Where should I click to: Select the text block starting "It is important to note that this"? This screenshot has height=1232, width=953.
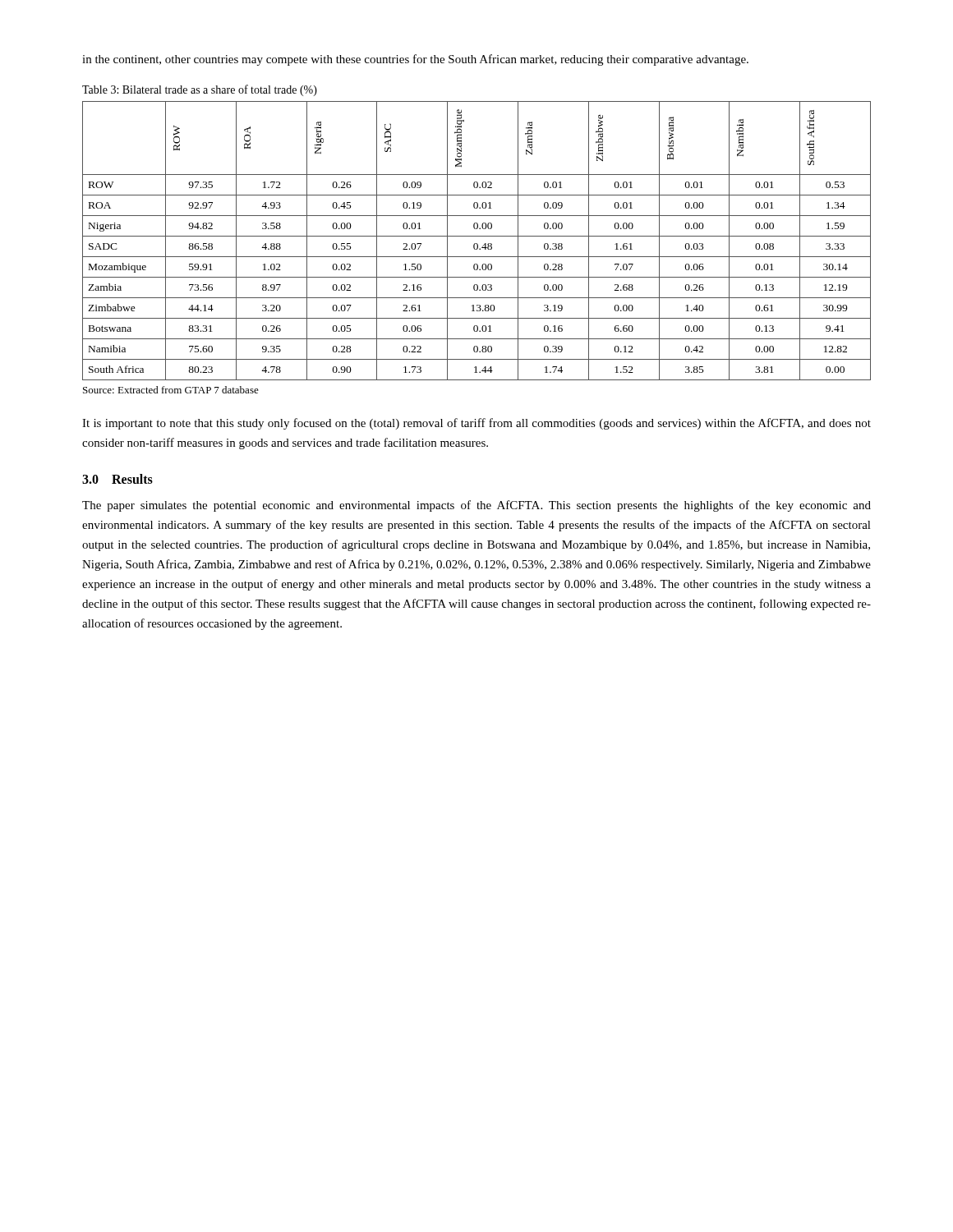click(476, 433)
